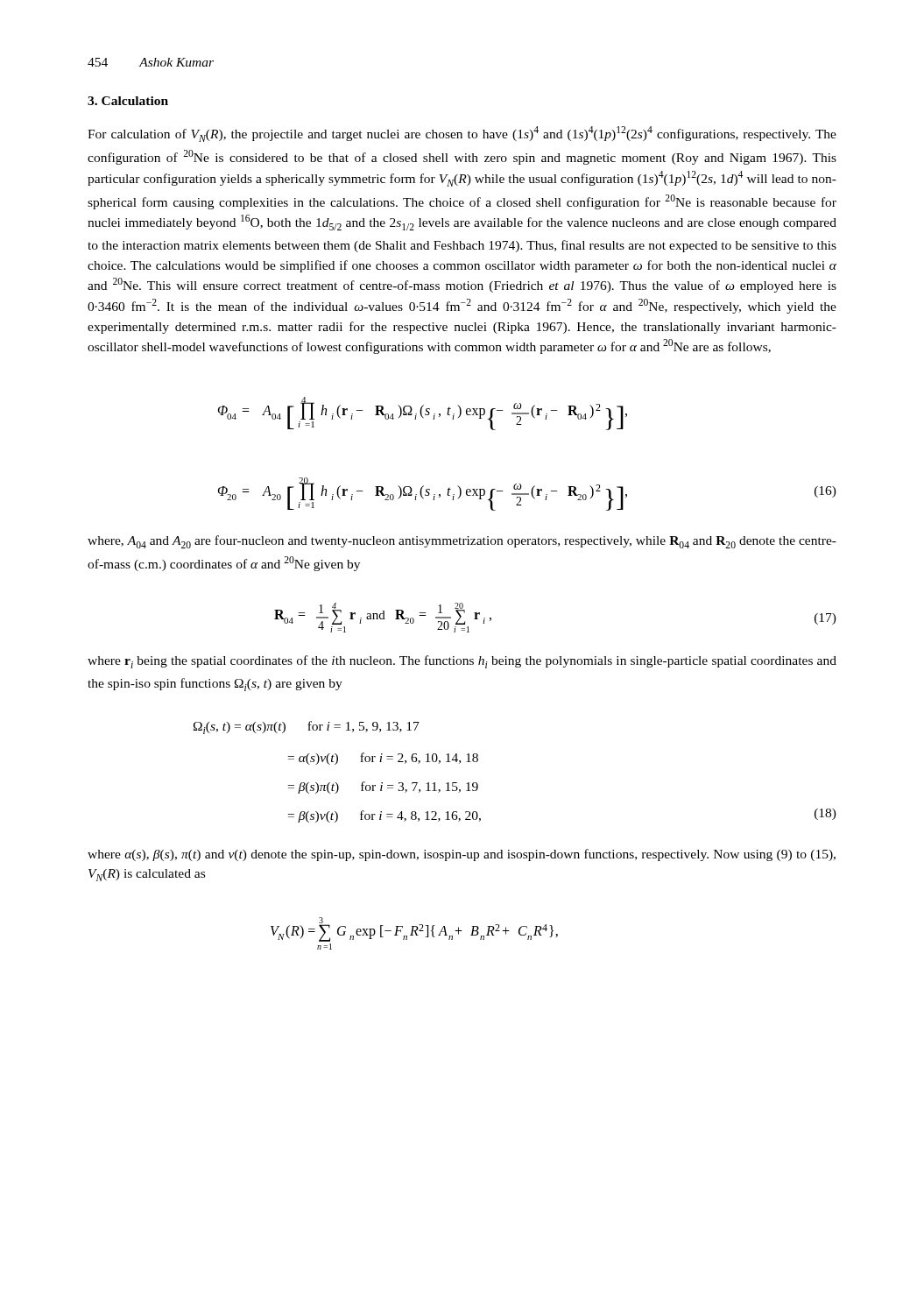
Task: Find the list item containing "= β(s)π(t) for i = 3,"
Action: point(383,786)
